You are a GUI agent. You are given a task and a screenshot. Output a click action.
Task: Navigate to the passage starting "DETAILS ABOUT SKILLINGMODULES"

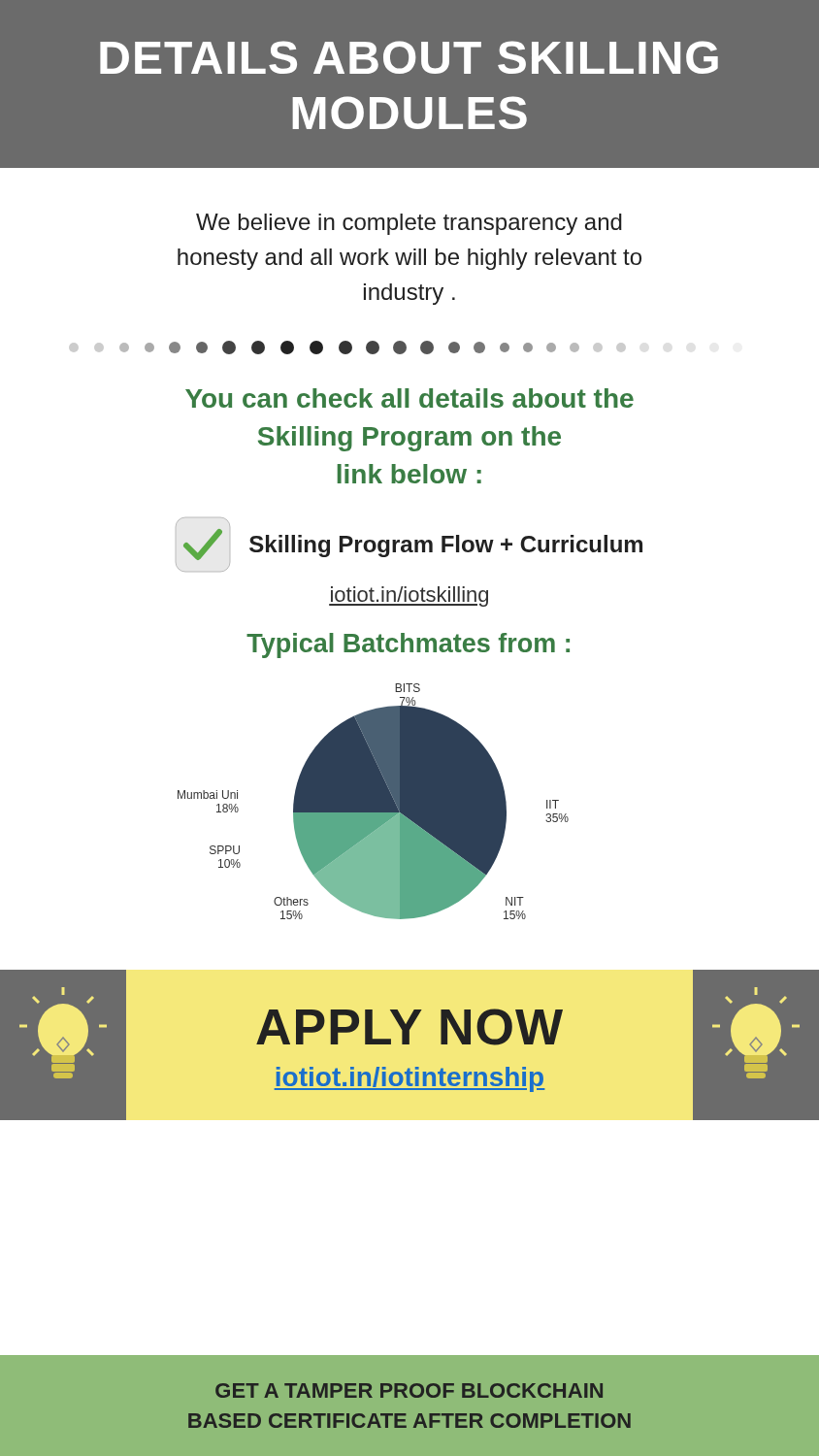pyautogui.click(x=410, y=86)
